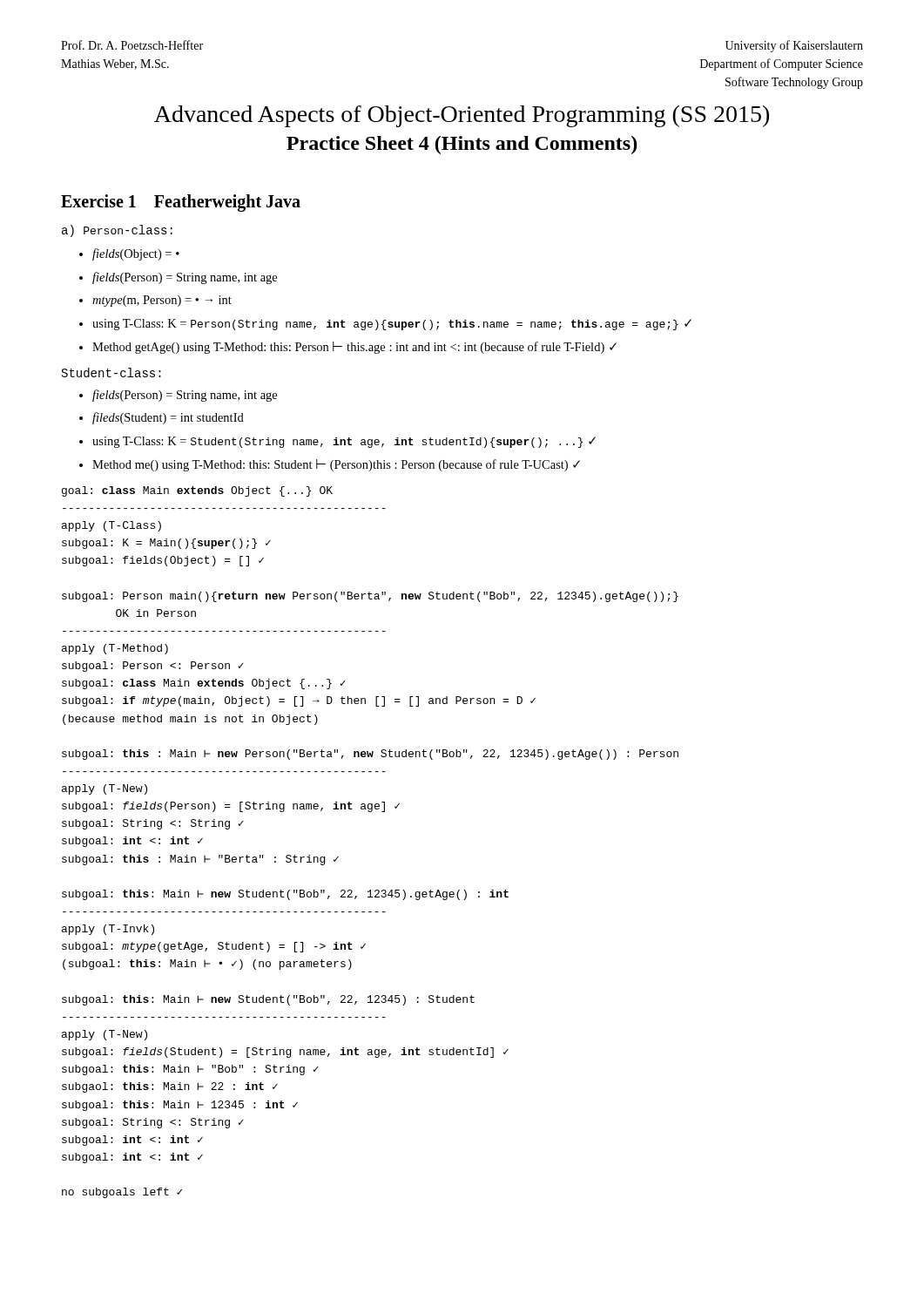Locate the text "Exercise 1 Featherweight Java"
Screen dimensions: 1307x924
pos(181,201)
